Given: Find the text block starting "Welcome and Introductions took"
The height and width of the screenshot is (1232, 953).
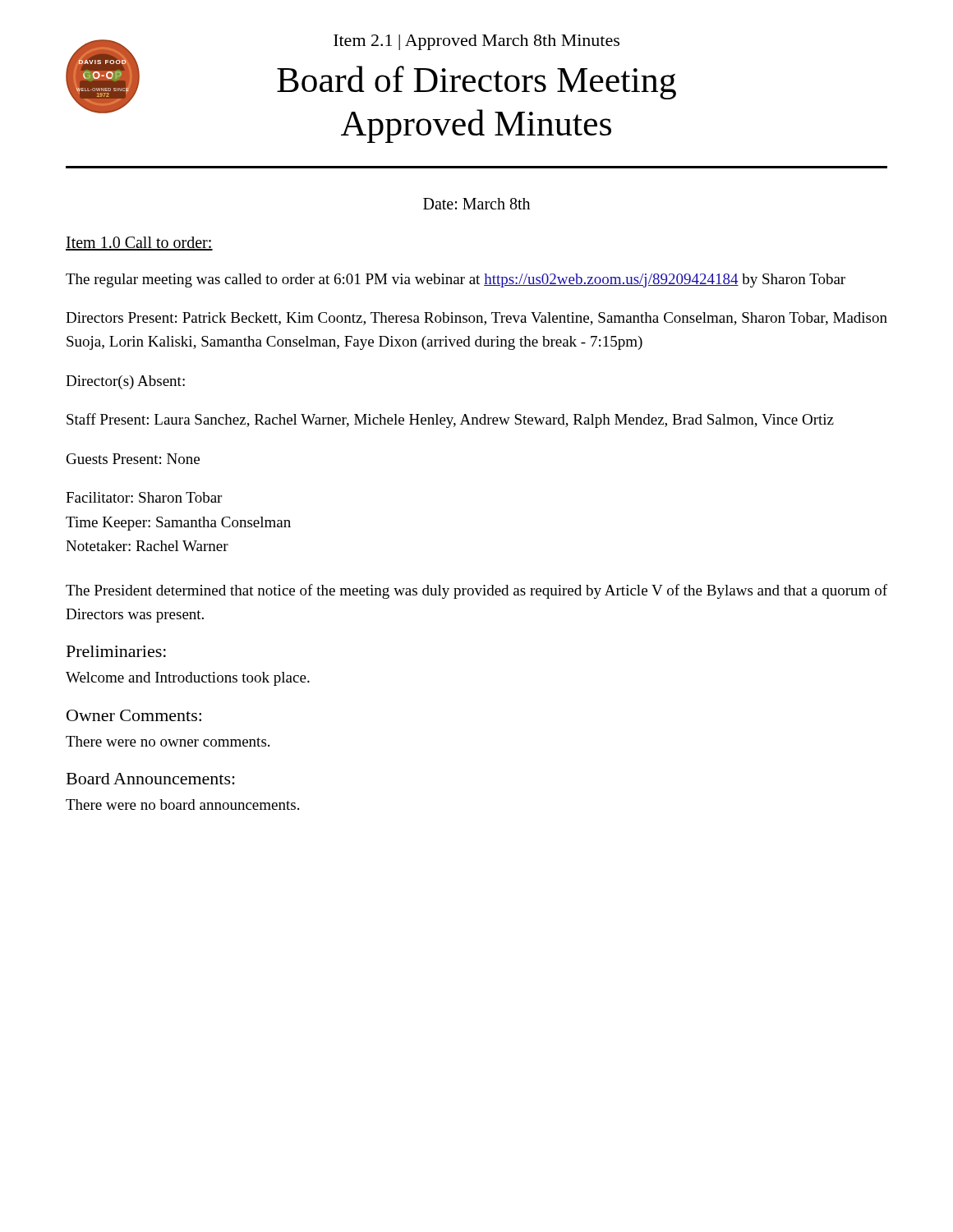Looking at the screenshot, I should (188, 677).
